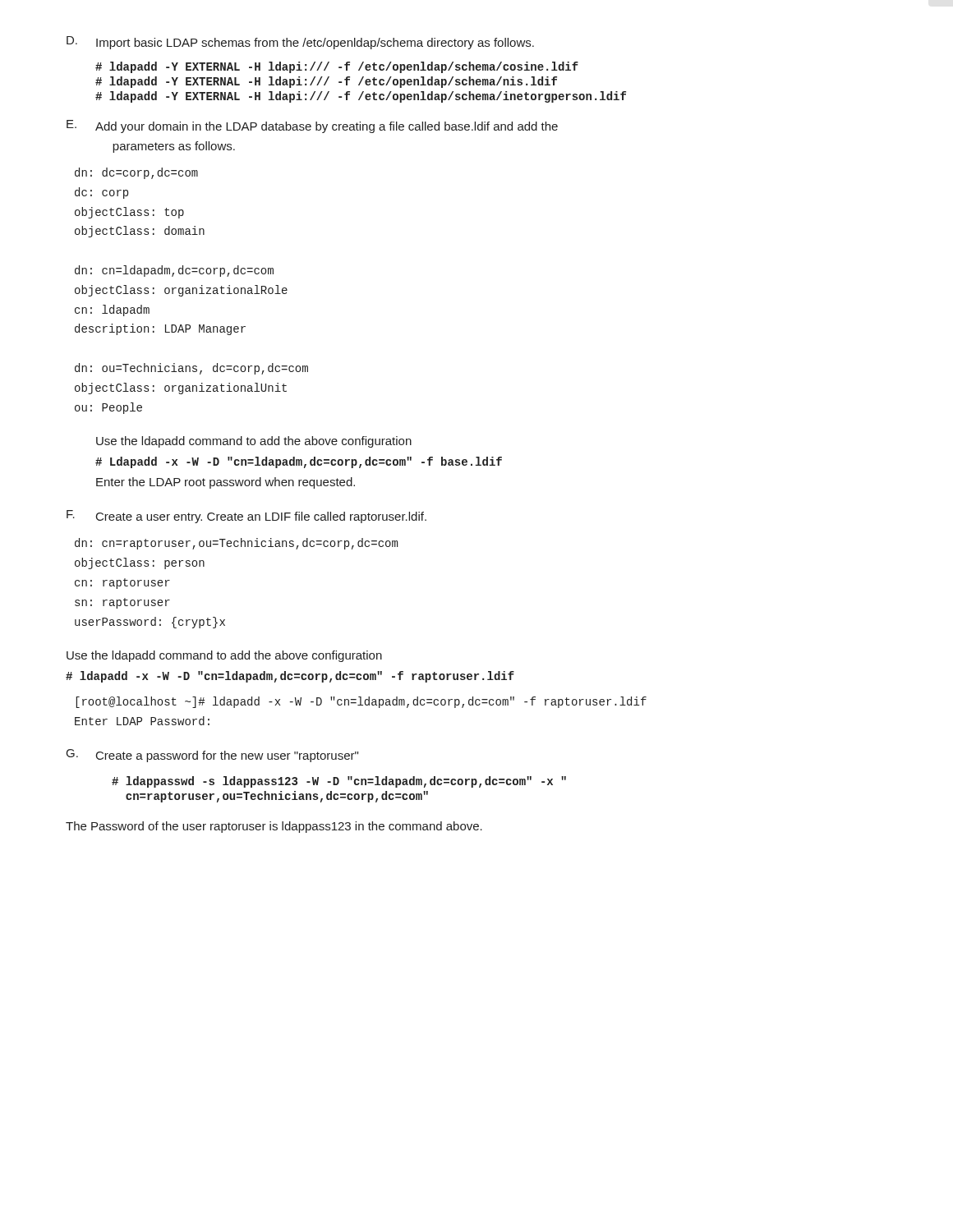Click the passage that begins "D. Import basic LDAP schemas from the"
Viewport: 953px width, 1232px height.
(485, 43)
